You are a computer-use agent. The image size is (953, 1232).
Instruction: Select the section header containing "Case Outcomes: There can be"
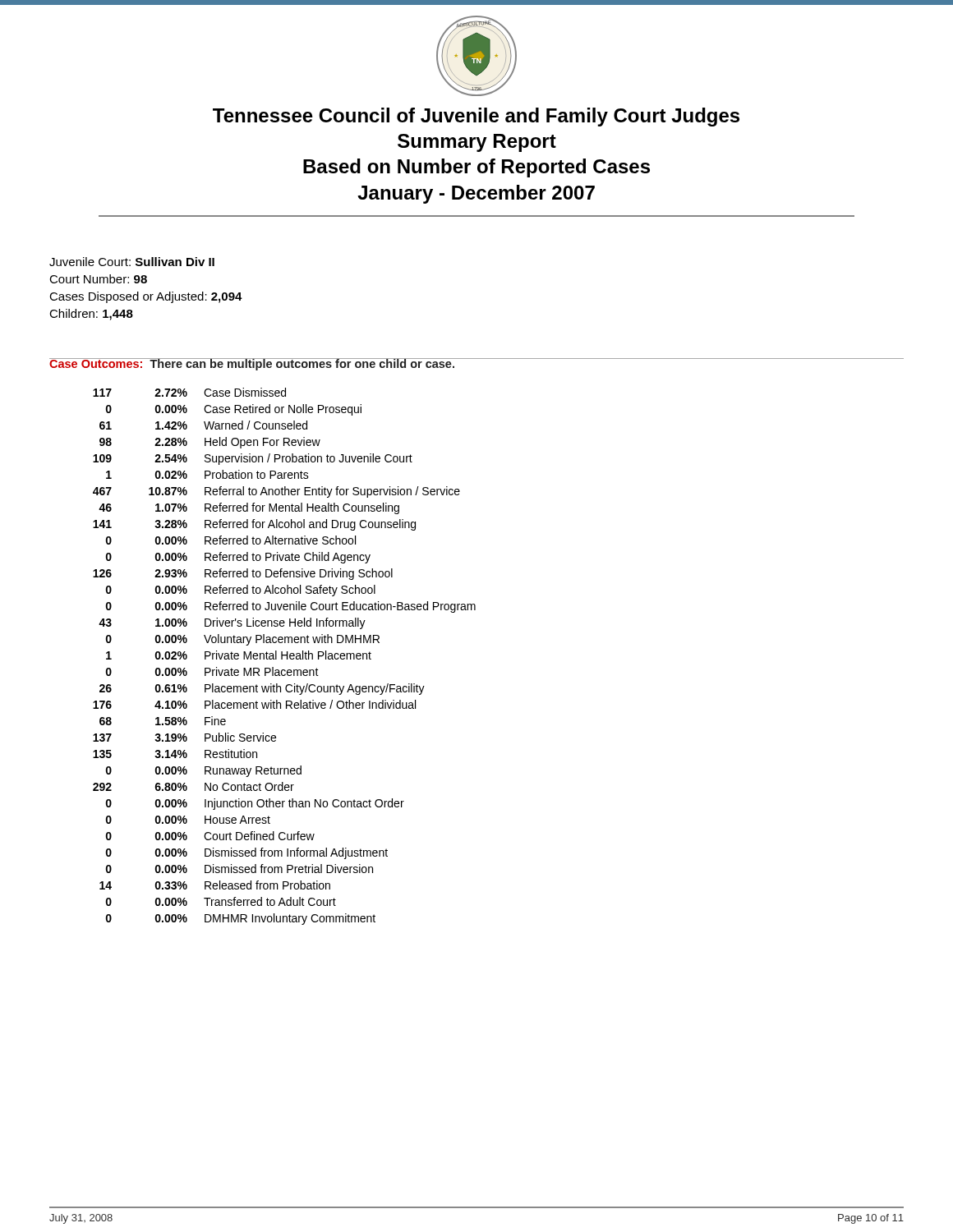click(252, 364)
